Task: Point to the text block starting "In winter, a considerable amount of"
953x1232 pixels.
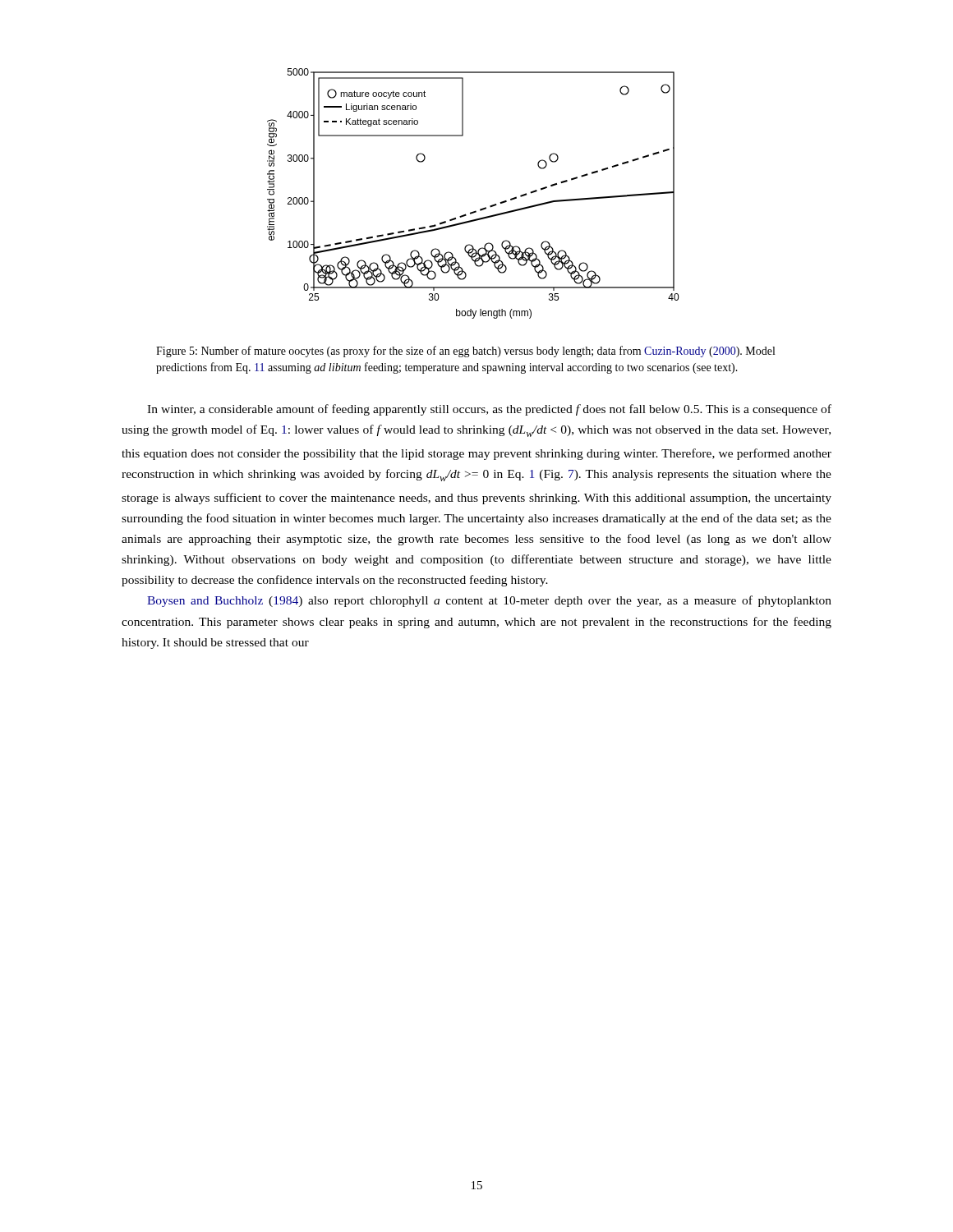Action: click(x=476, y=494)
